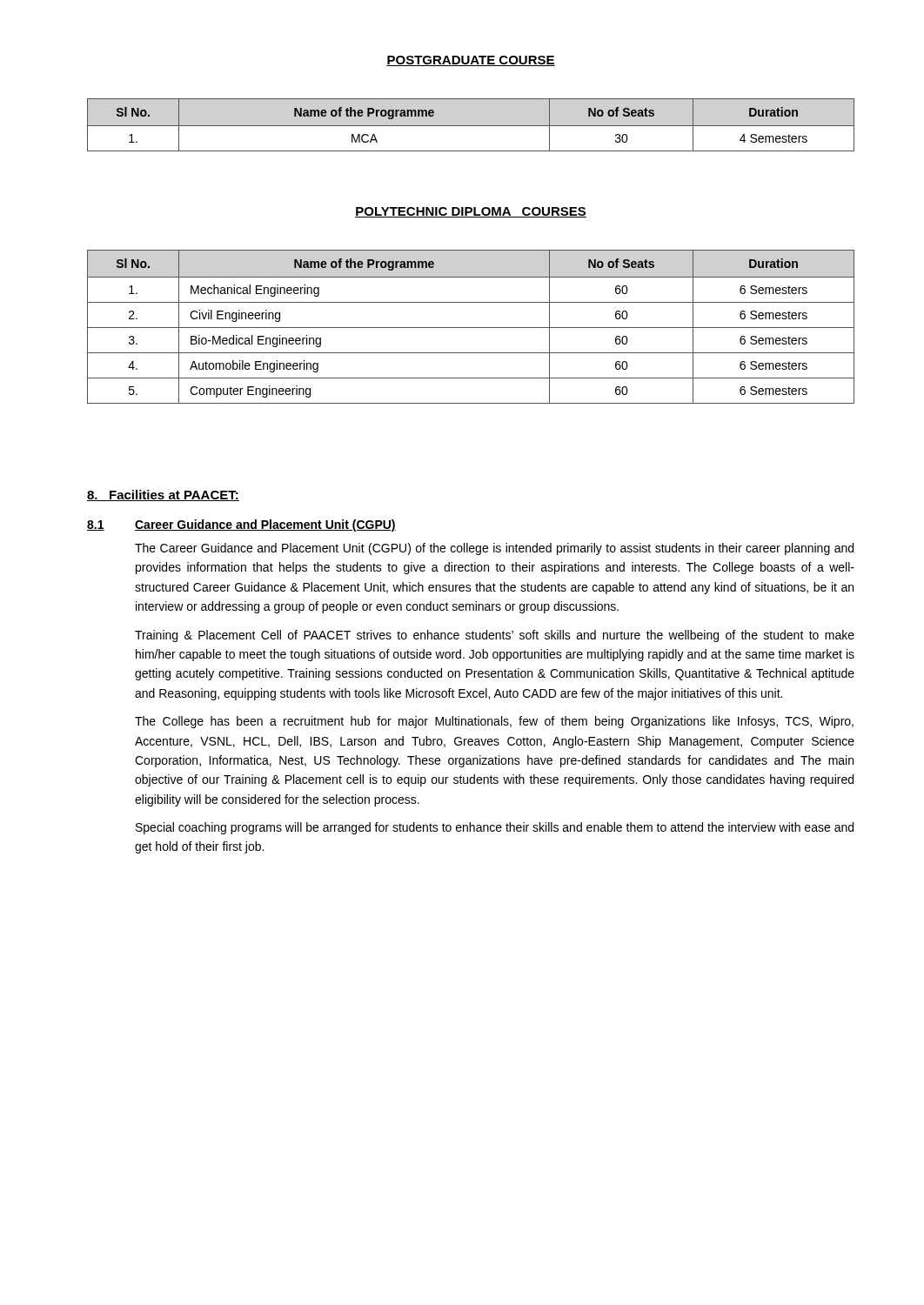Locate the section header that says "POSTGRADUATE COURSE"
Screen dimensions: 1305x924
tap(471, 60)
